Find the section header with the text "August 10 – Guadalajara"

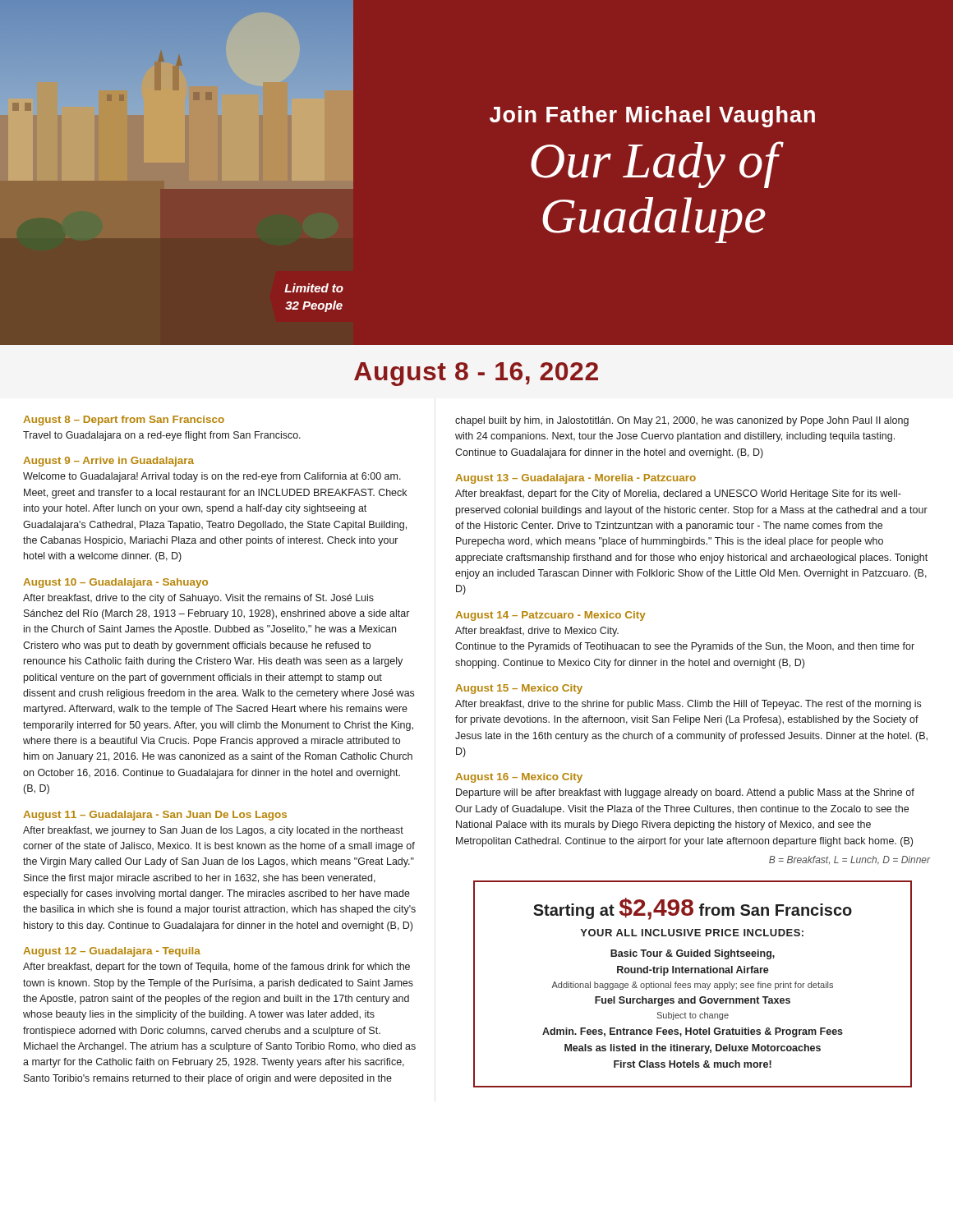[116, 582]
